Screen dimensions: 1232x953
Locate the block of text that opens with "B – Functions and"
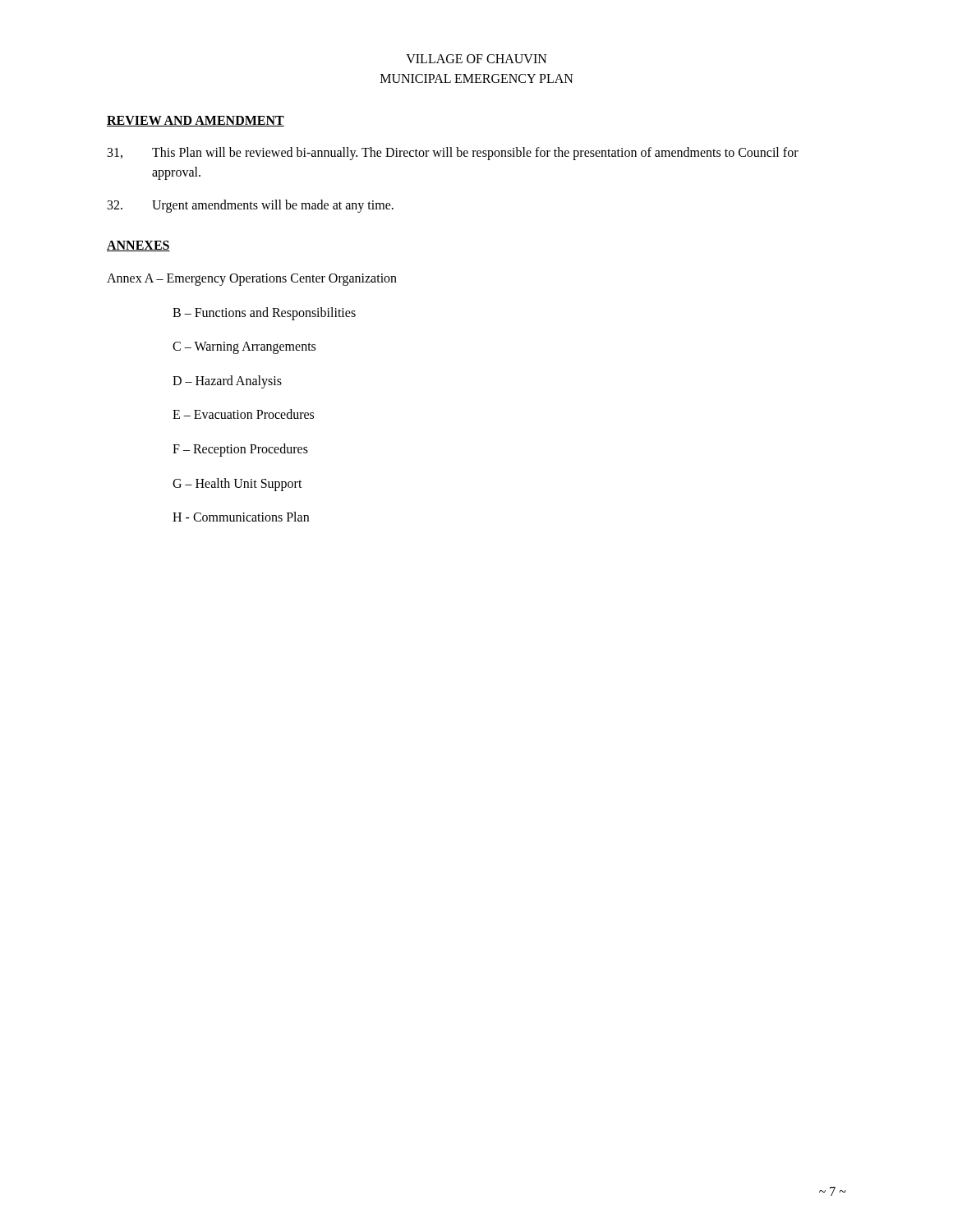coord(264,312)
